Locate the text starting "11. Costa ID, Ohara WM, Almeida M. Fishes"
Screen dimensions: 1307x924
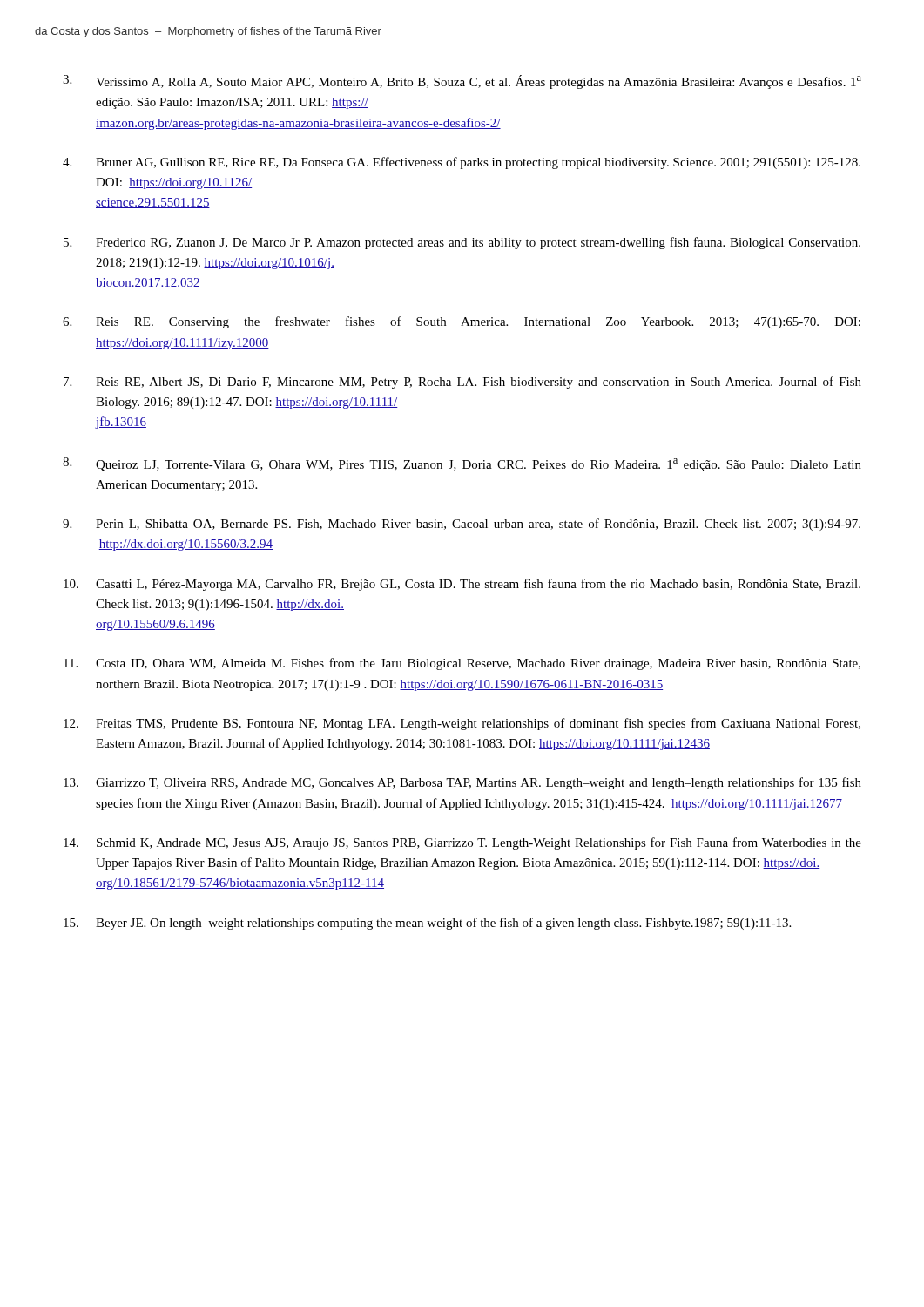462,674
